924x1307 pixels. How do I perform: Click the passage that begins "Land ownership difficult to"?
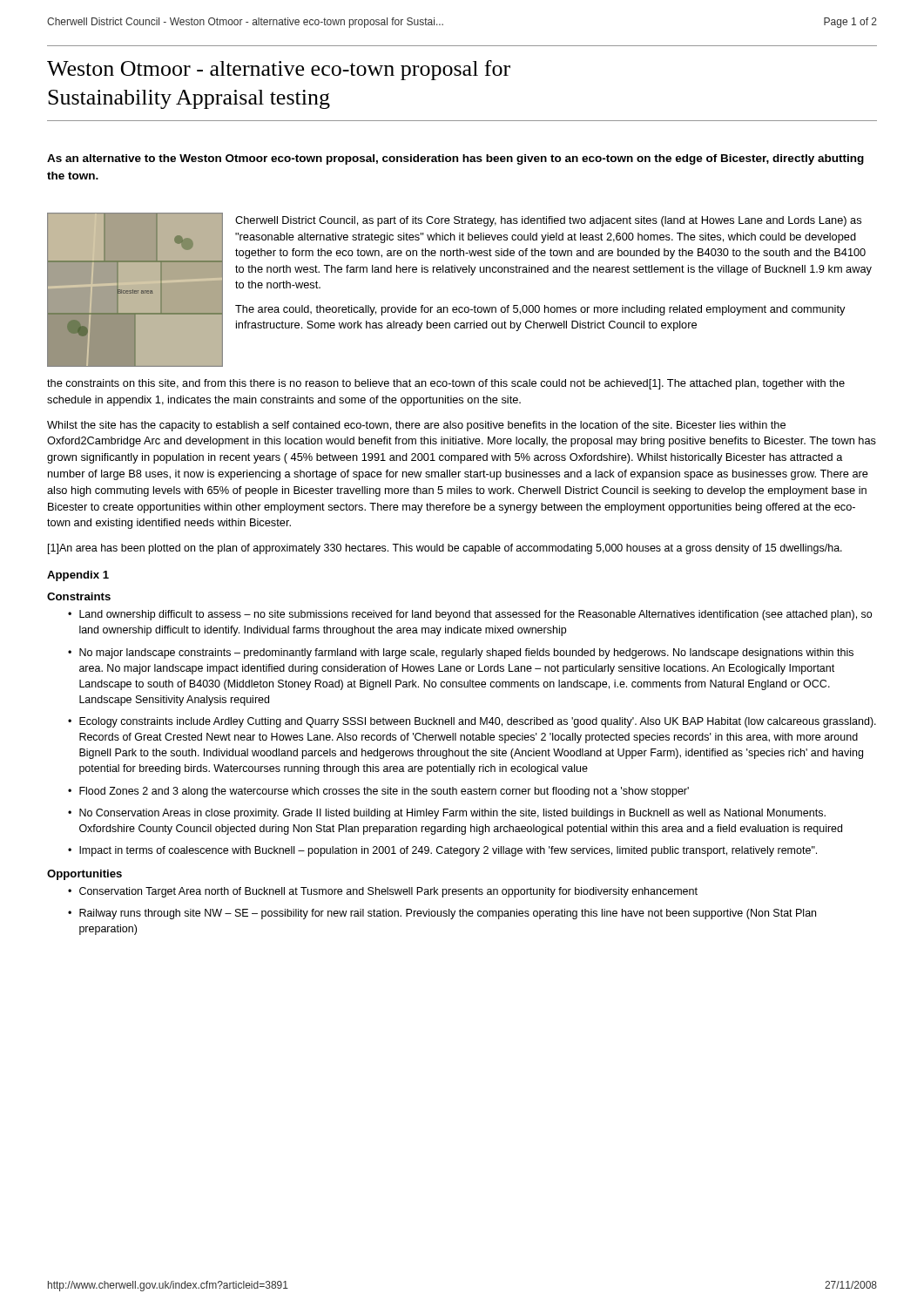click(x=478, y=623)
